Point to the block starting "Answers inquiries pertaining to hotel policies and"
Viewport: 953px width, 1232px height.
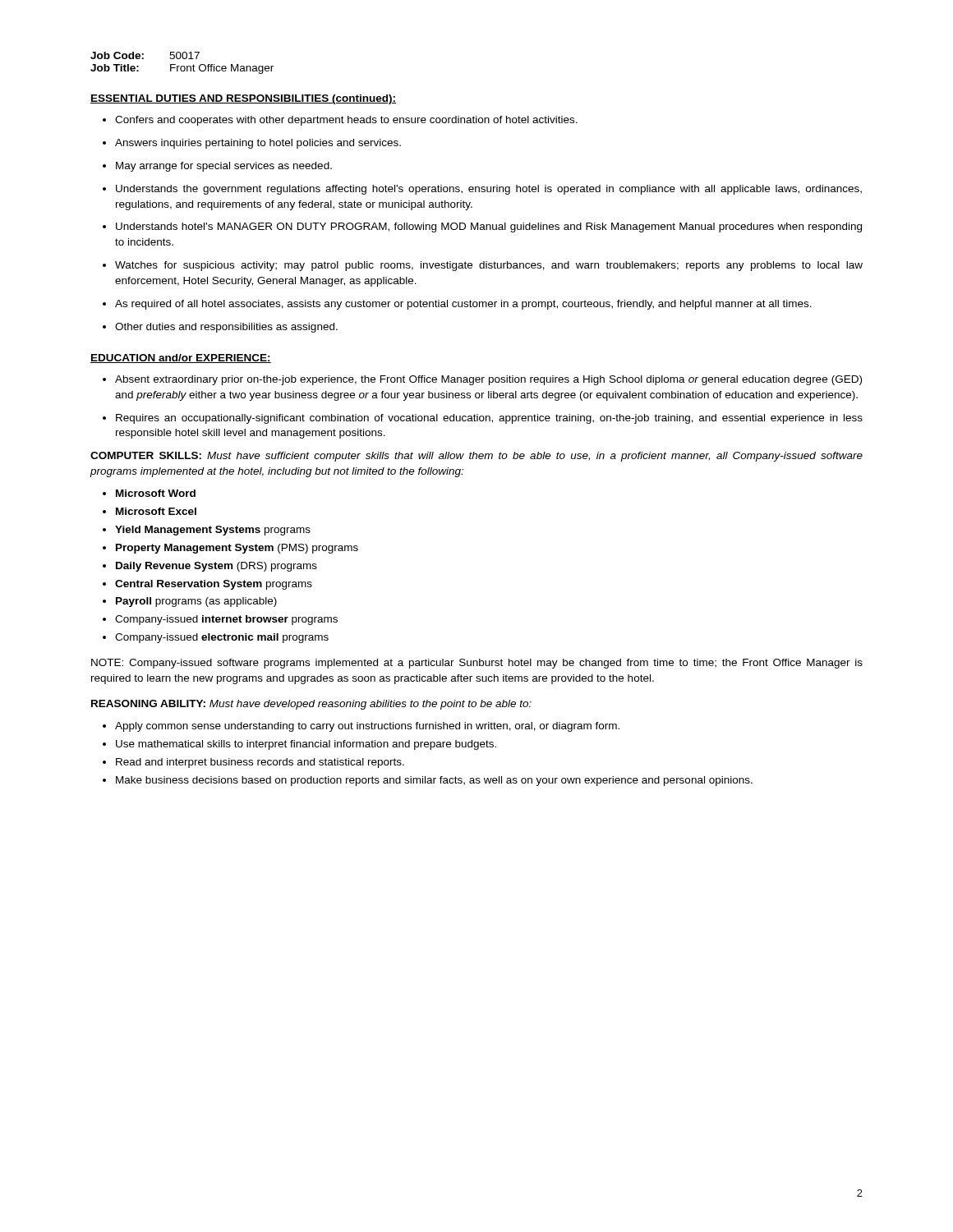[258, 142]
